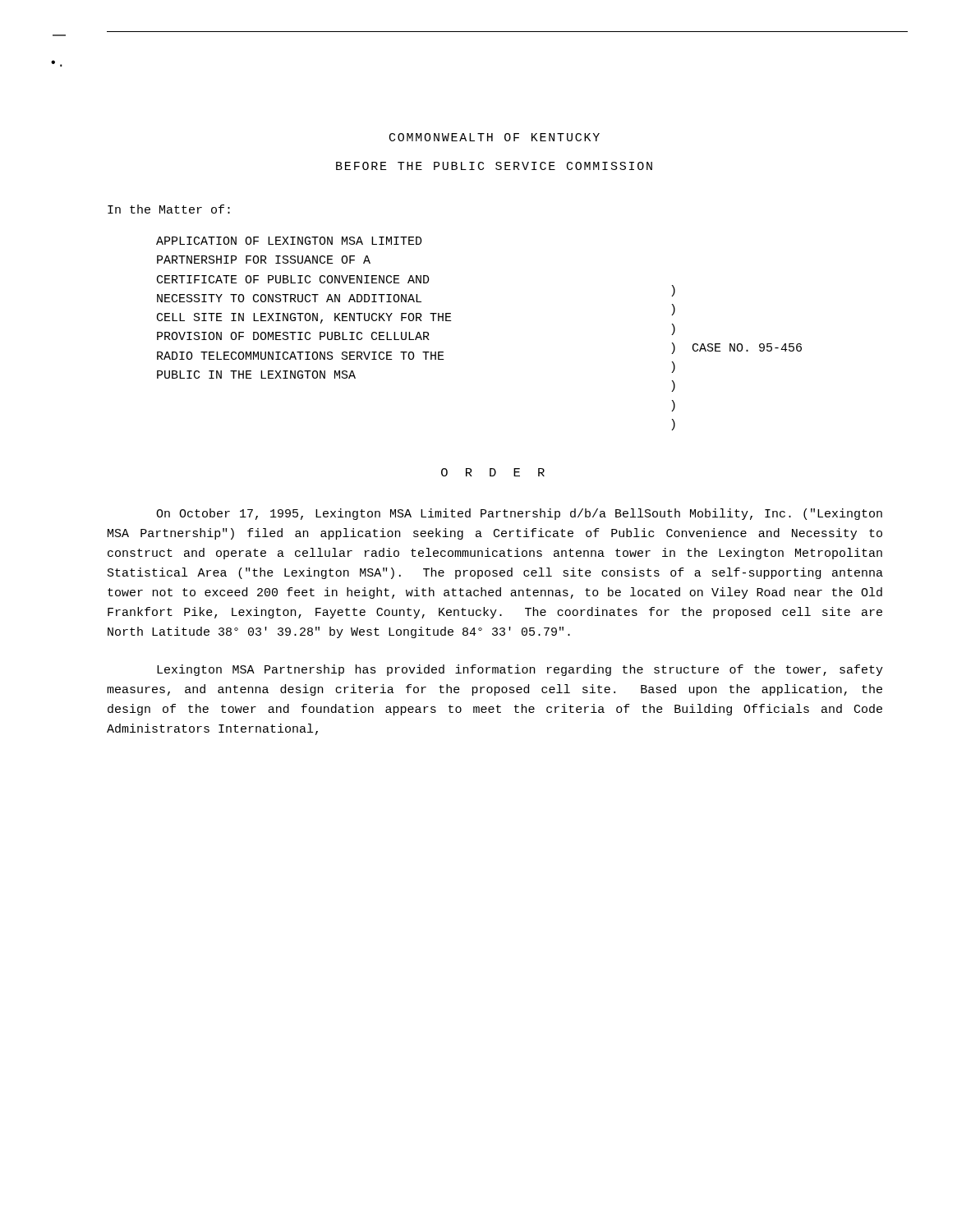Point to the block starting "On October 17, 1995, Lexington MSA"
Viewport: 957px width, 1232px height.
click(495, 574)
